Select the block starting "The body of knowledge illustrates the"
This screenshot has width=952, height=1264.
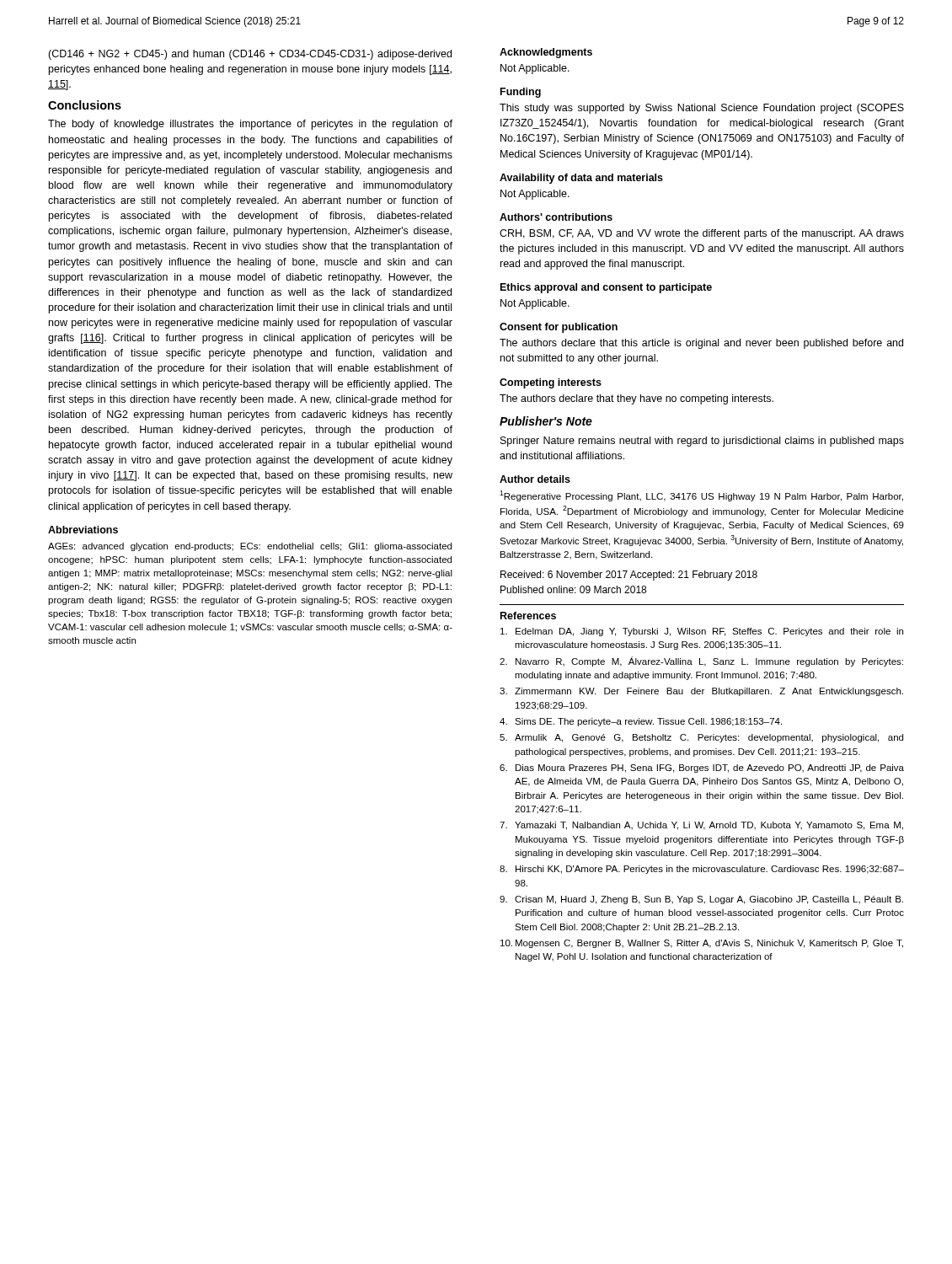pos(250,315)
